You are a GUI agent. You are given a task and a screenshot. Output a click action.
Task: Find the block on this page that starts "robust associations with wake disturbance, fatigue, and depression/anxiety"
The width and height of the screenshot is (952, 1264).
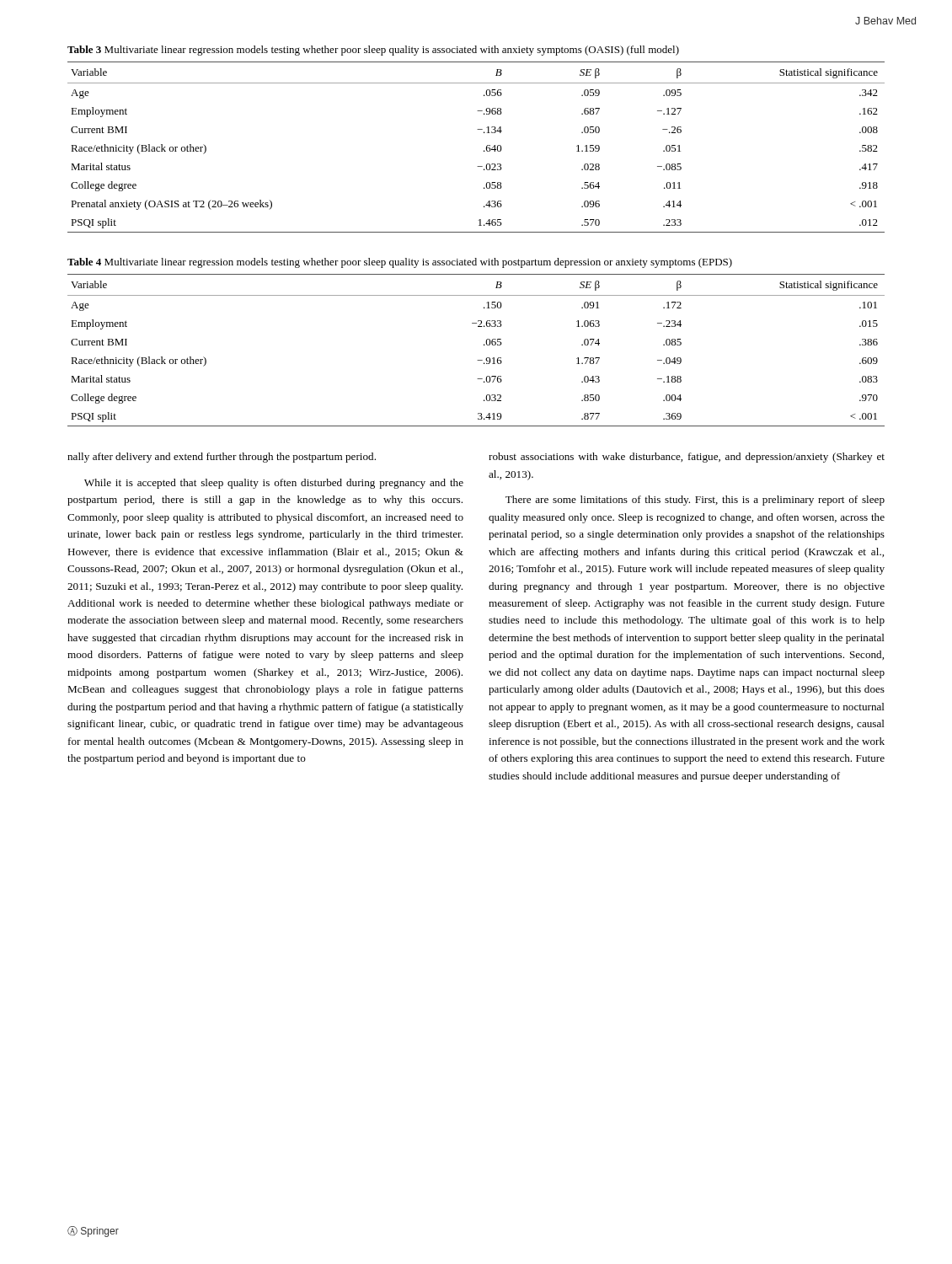[687, 617]
